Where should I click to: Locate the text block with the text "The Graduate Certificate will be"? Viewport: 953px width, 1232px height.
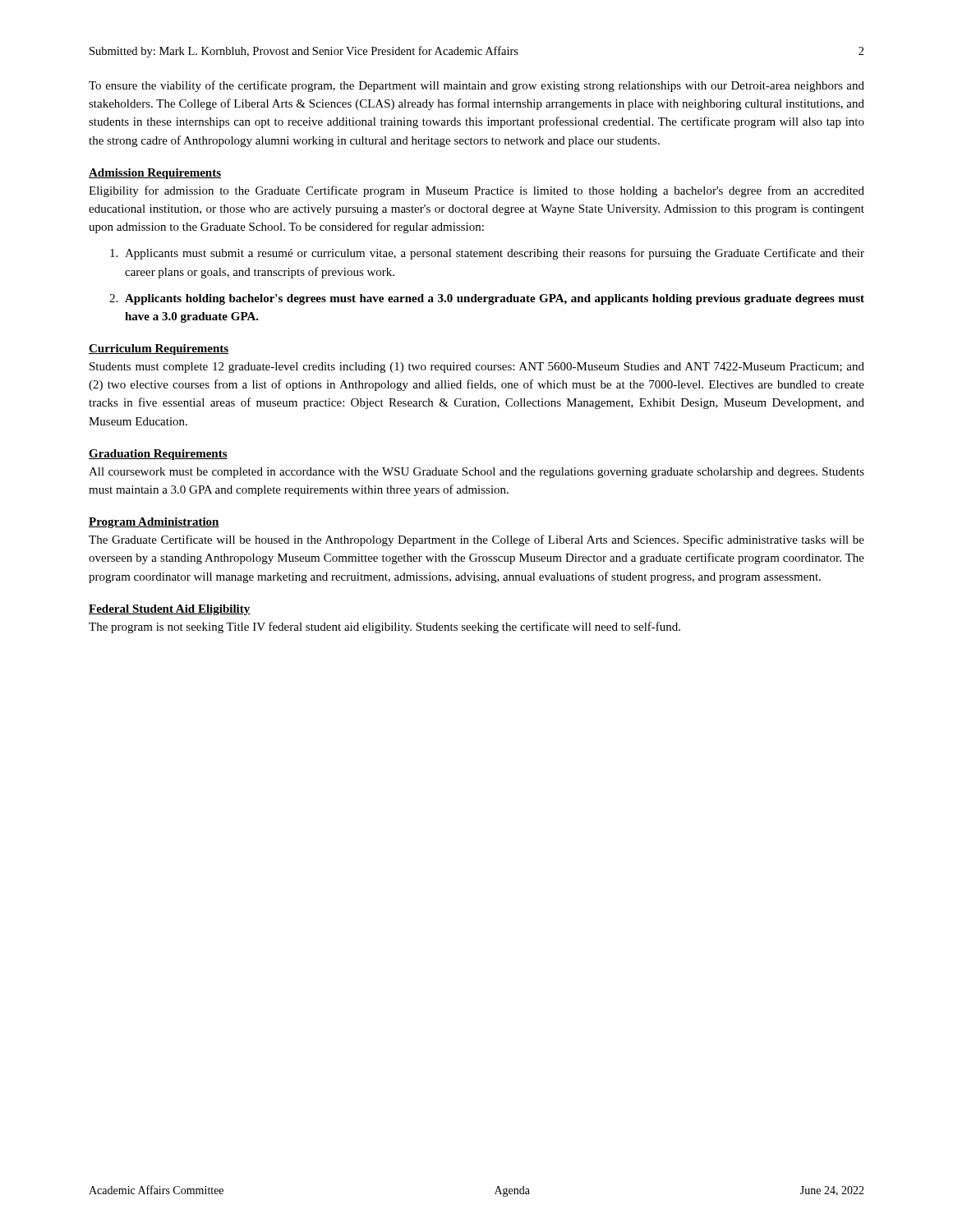476,558
